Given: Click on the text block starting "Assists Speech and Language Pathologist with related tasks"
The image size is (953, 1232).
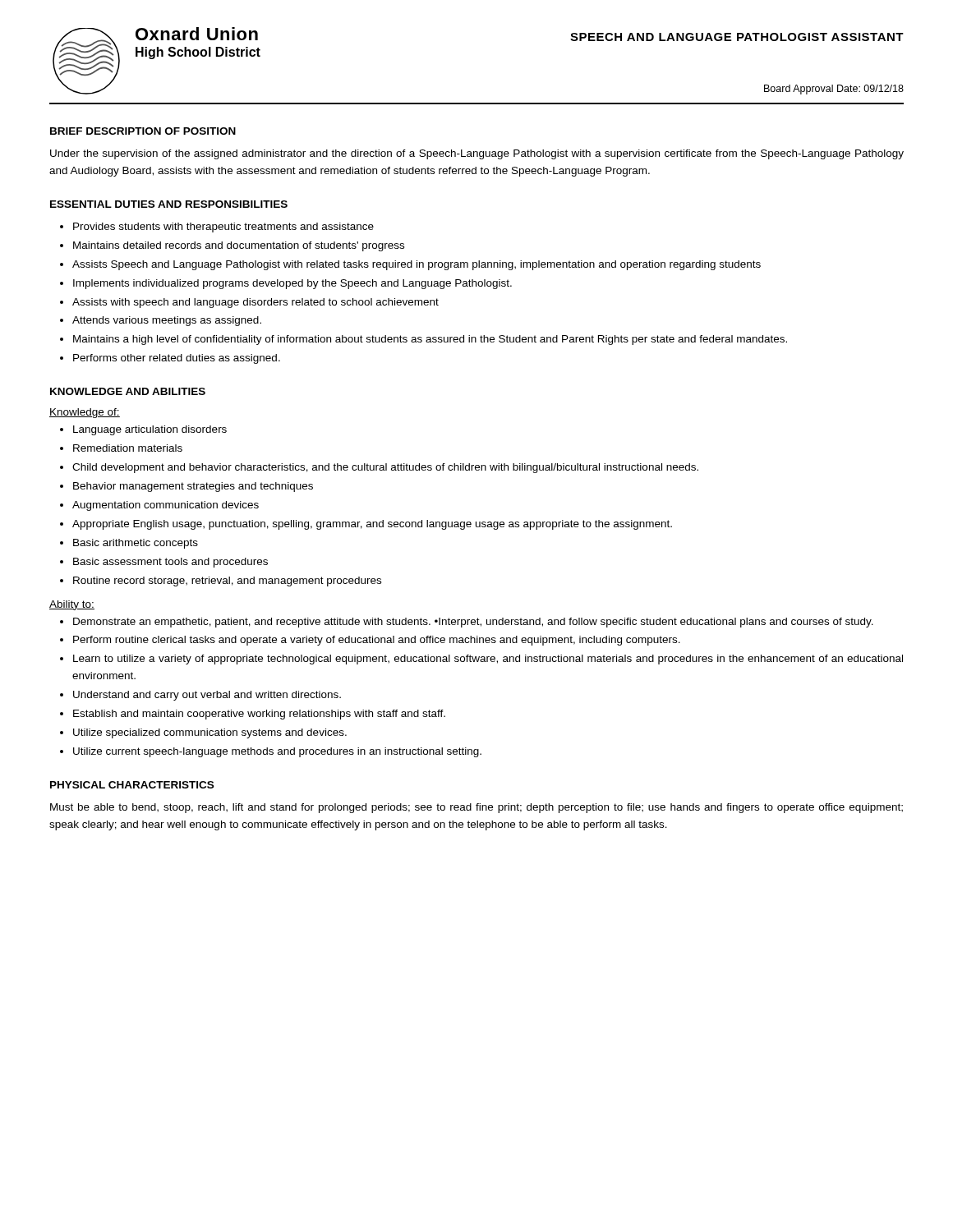Looking at the screenshot, I should tap(417, 264).
